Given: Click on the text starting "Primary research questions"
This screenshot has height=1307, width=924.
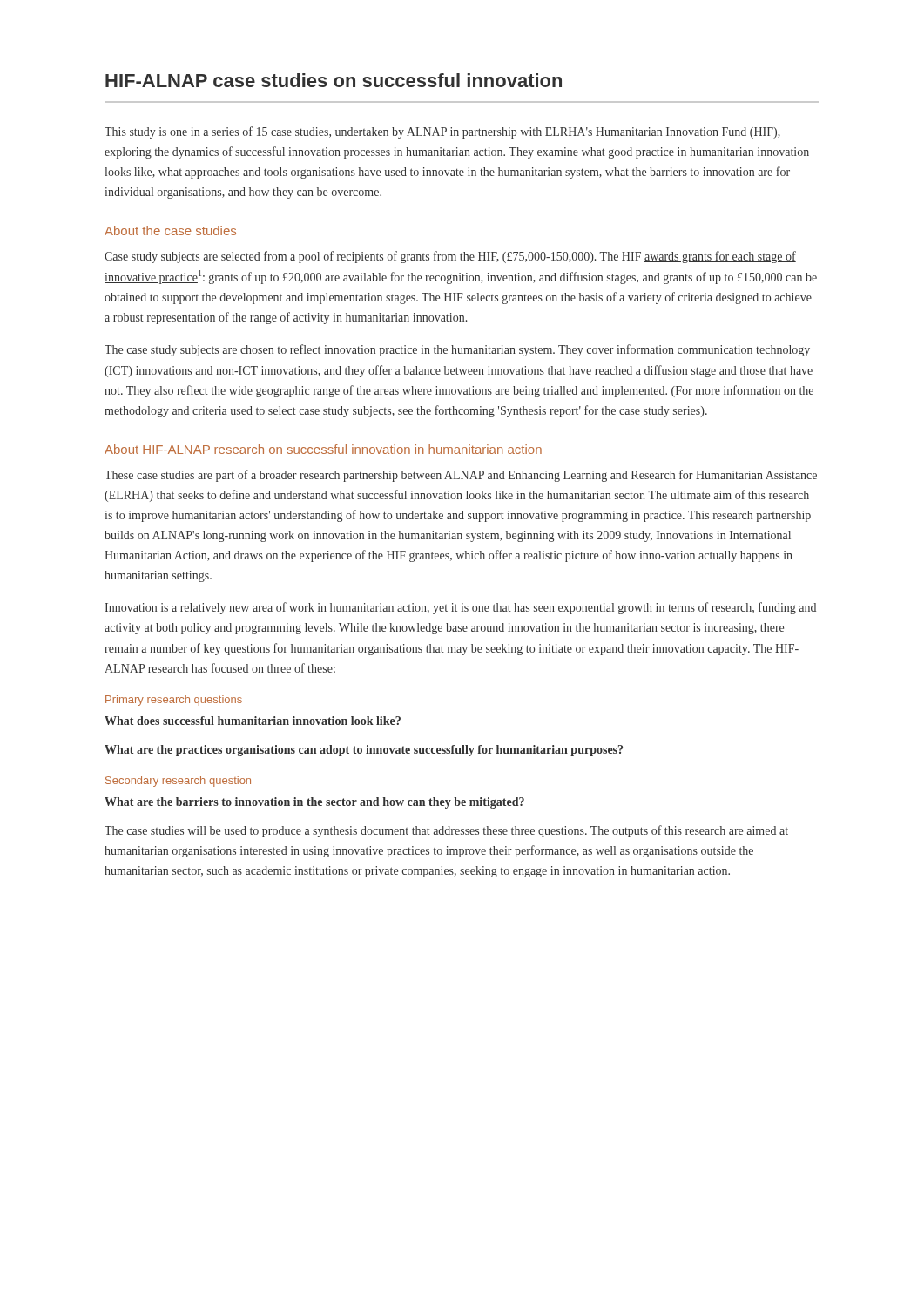Looking at the screenshot, I should pos(173,699).
